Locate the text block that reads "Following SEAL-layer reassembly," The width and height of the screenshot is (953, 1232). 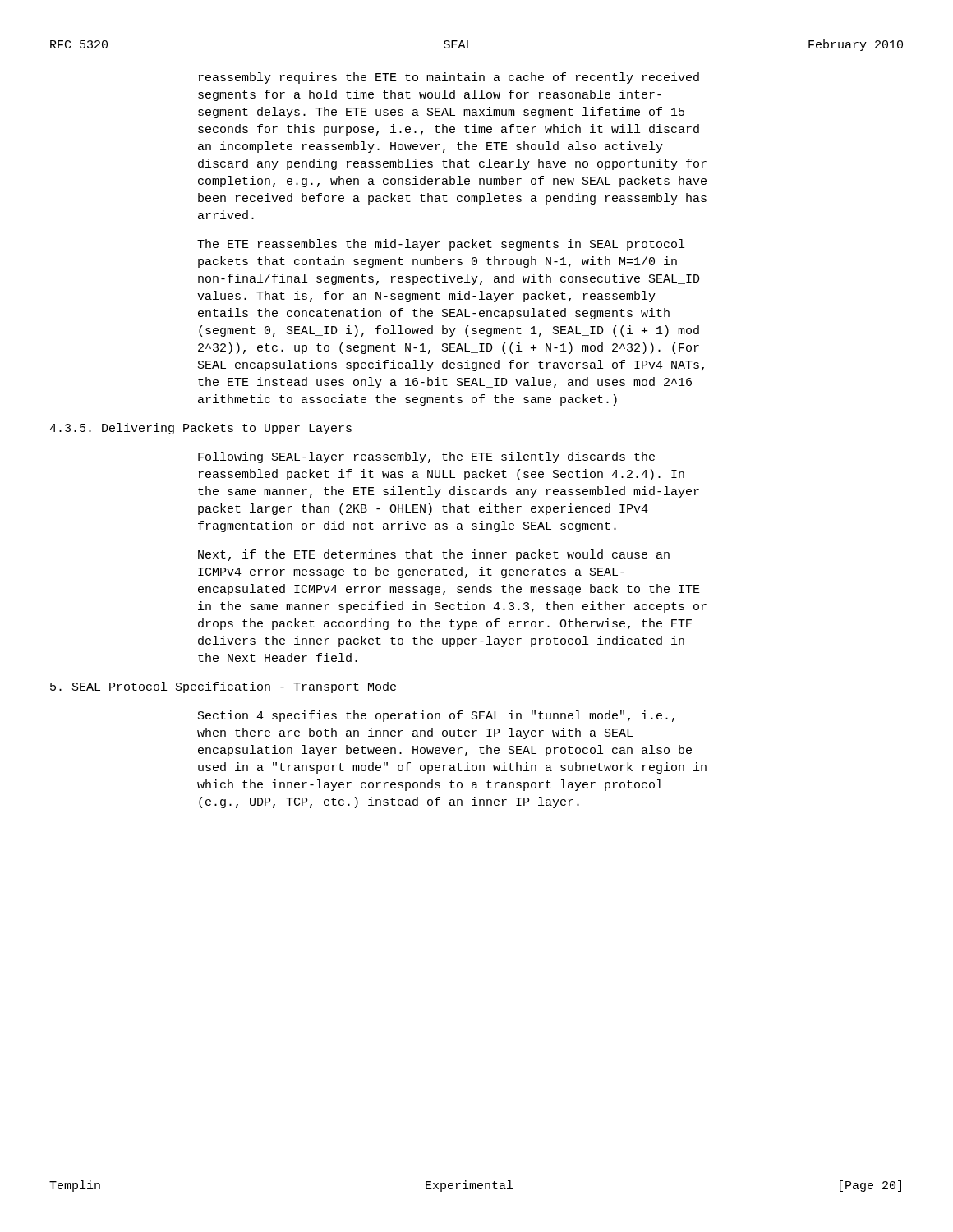click(x=550, y=492)
